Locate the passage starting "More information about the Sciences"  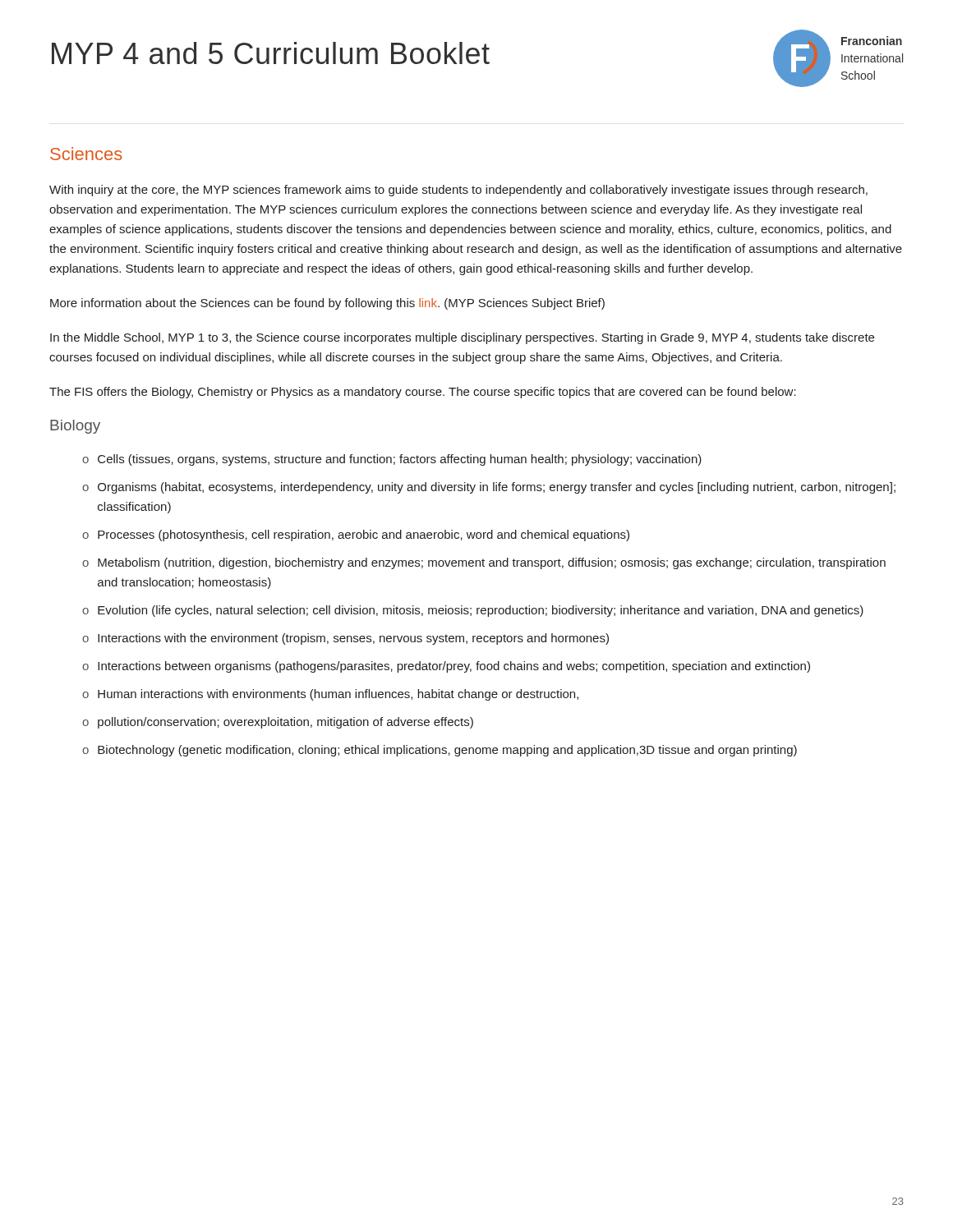476,303
